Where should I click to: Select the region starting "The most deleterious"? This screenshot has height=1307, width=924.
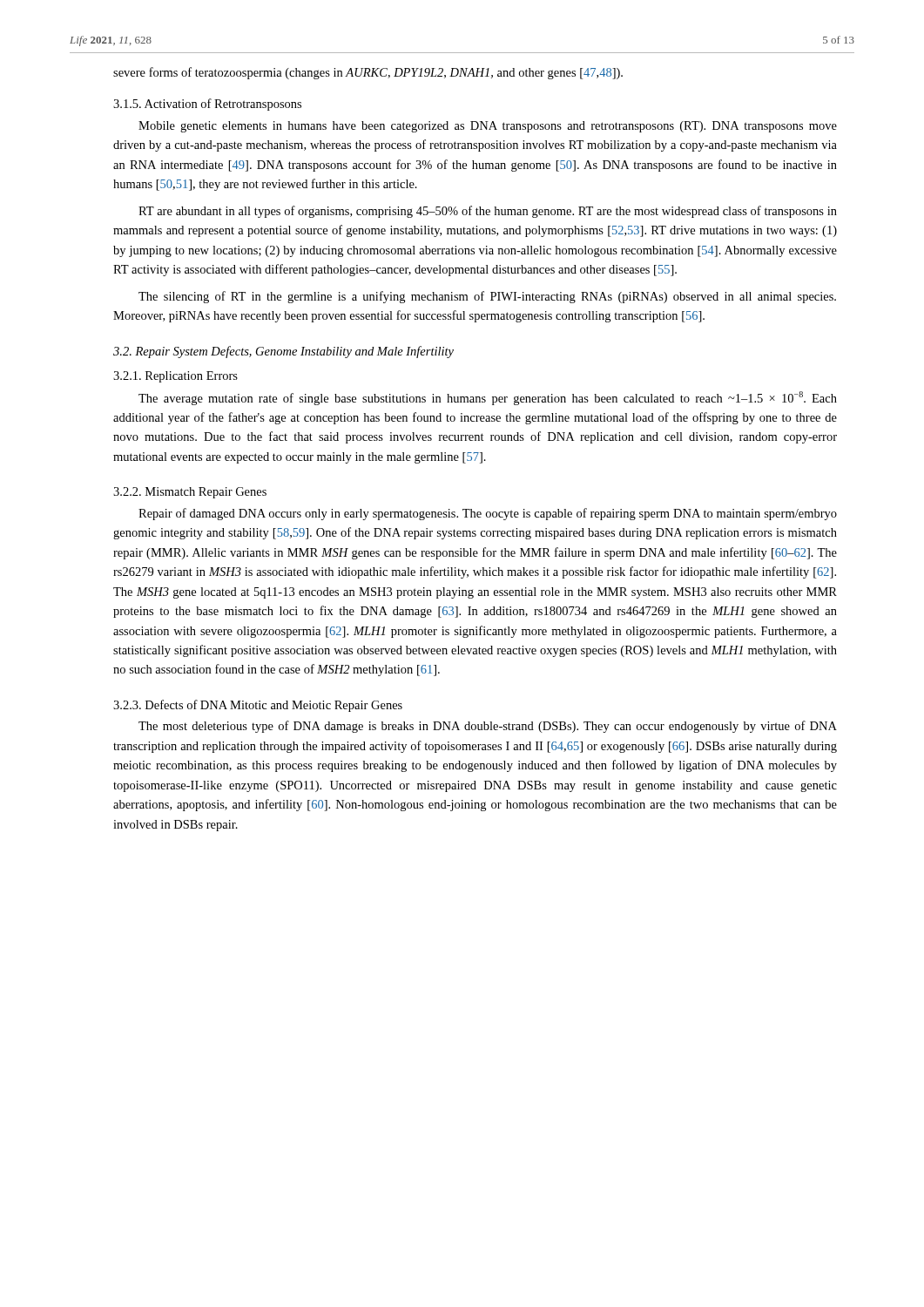tap(475, 775)
